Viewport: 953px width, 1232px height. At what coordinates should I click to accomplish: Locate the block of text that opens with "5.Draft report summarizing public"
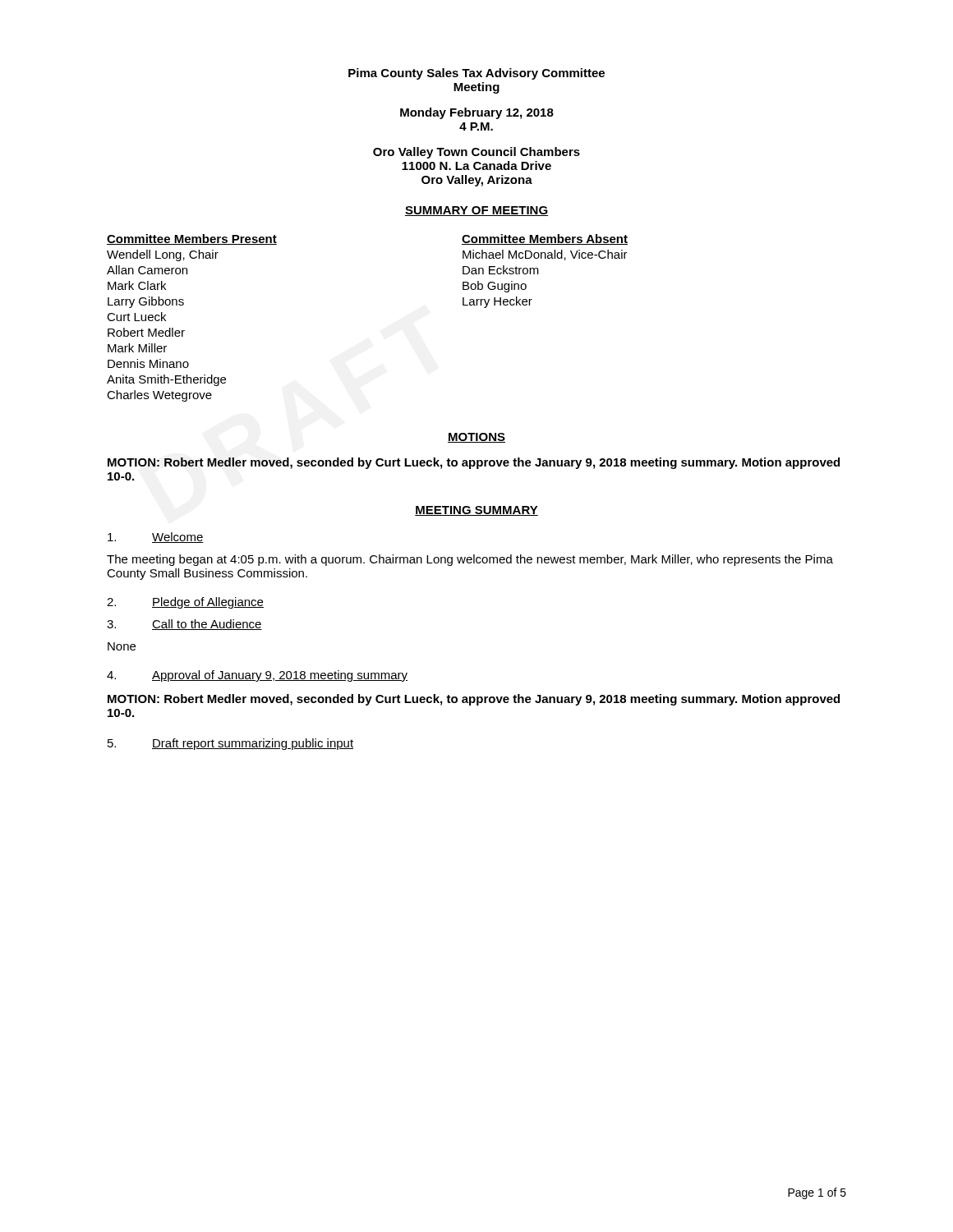click(x=230, y=744)
